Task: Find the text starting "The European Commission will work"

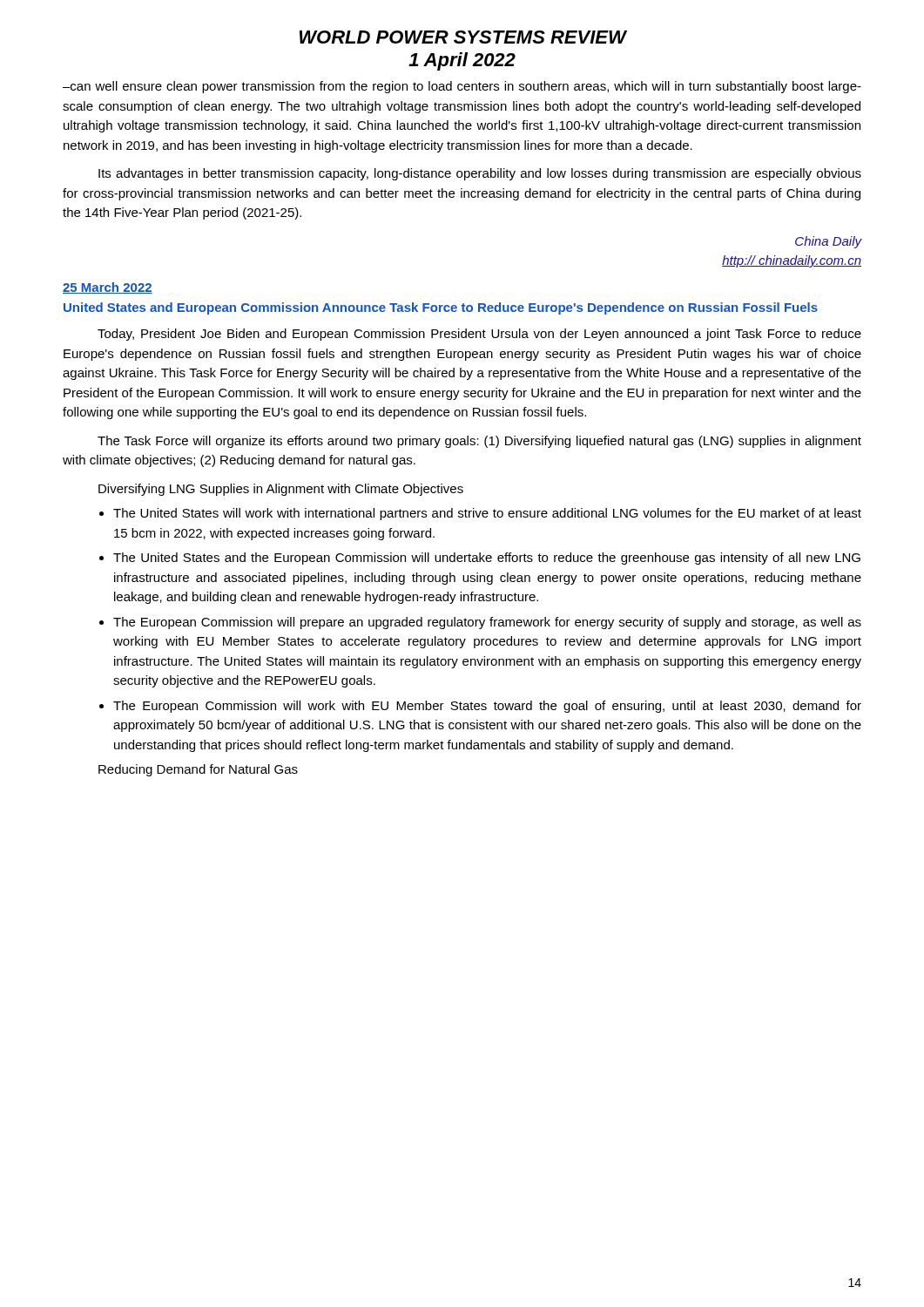Action: (x=462, y=725)
